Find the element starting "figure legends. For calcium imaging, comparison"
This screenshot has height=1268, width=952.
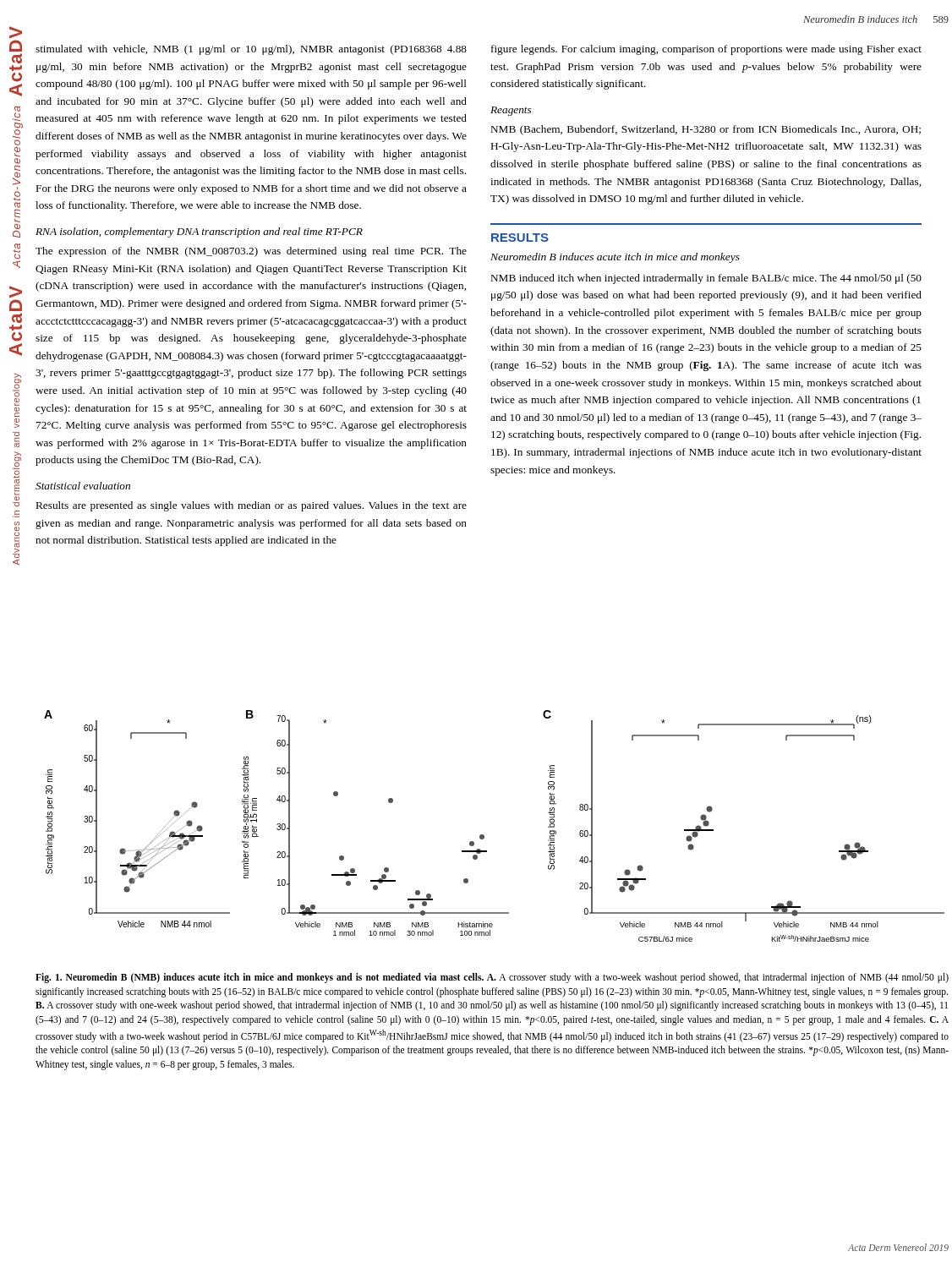click(706, 67)
